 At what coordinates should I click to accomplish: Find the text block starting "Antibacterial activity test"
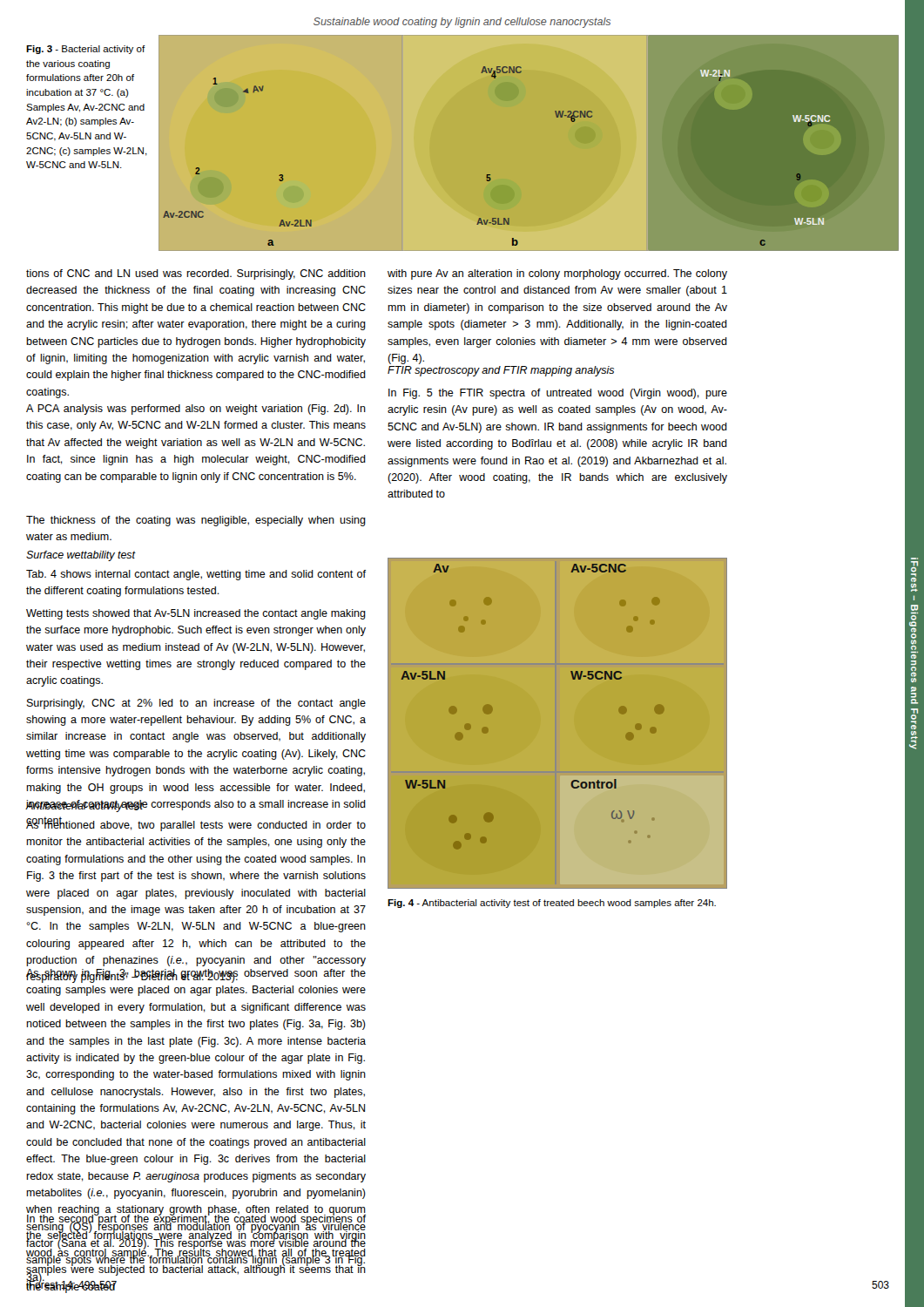click(x=196, y=806)
